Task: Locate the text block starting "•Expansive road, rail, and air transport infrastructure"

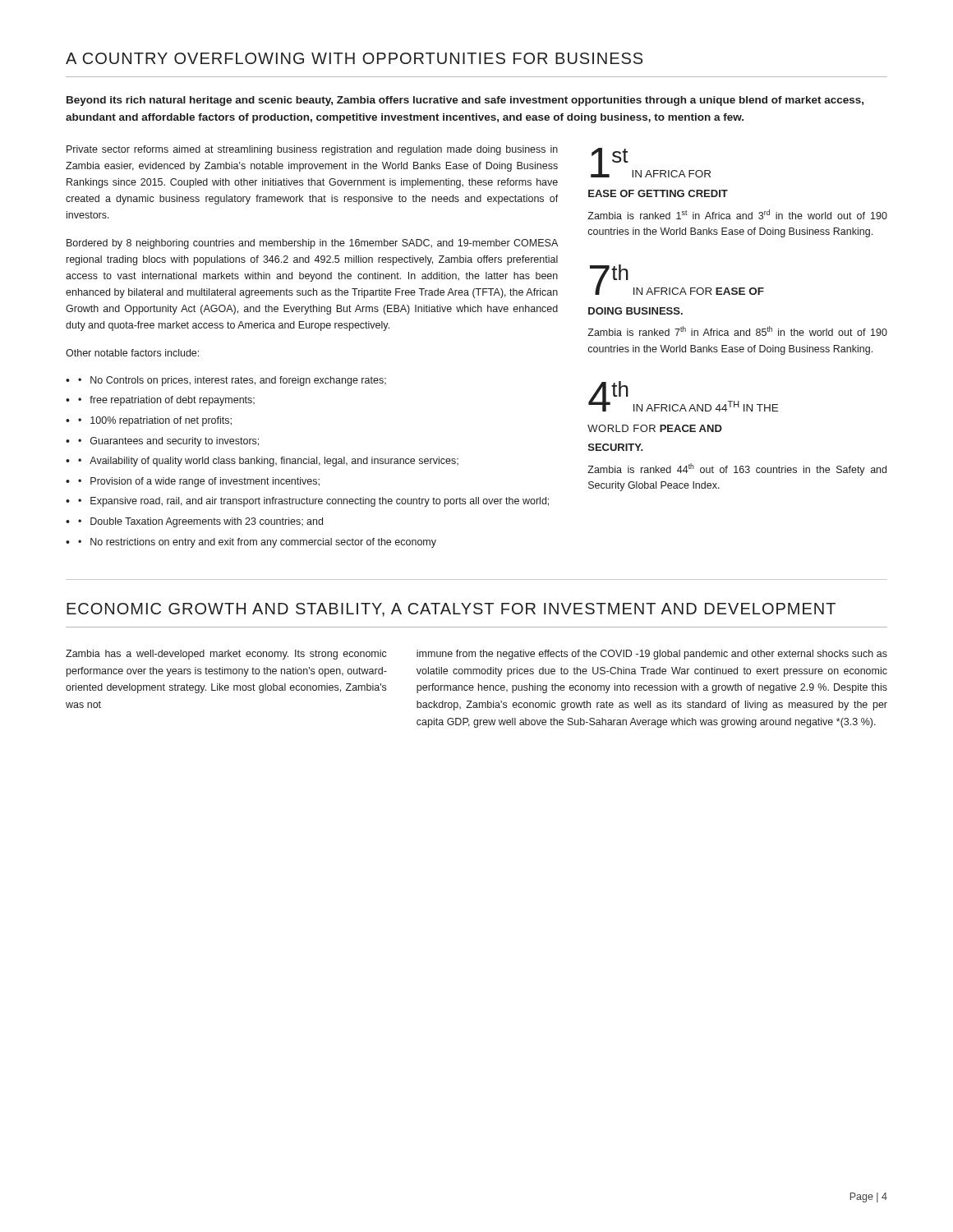Action: pos(312,502)
